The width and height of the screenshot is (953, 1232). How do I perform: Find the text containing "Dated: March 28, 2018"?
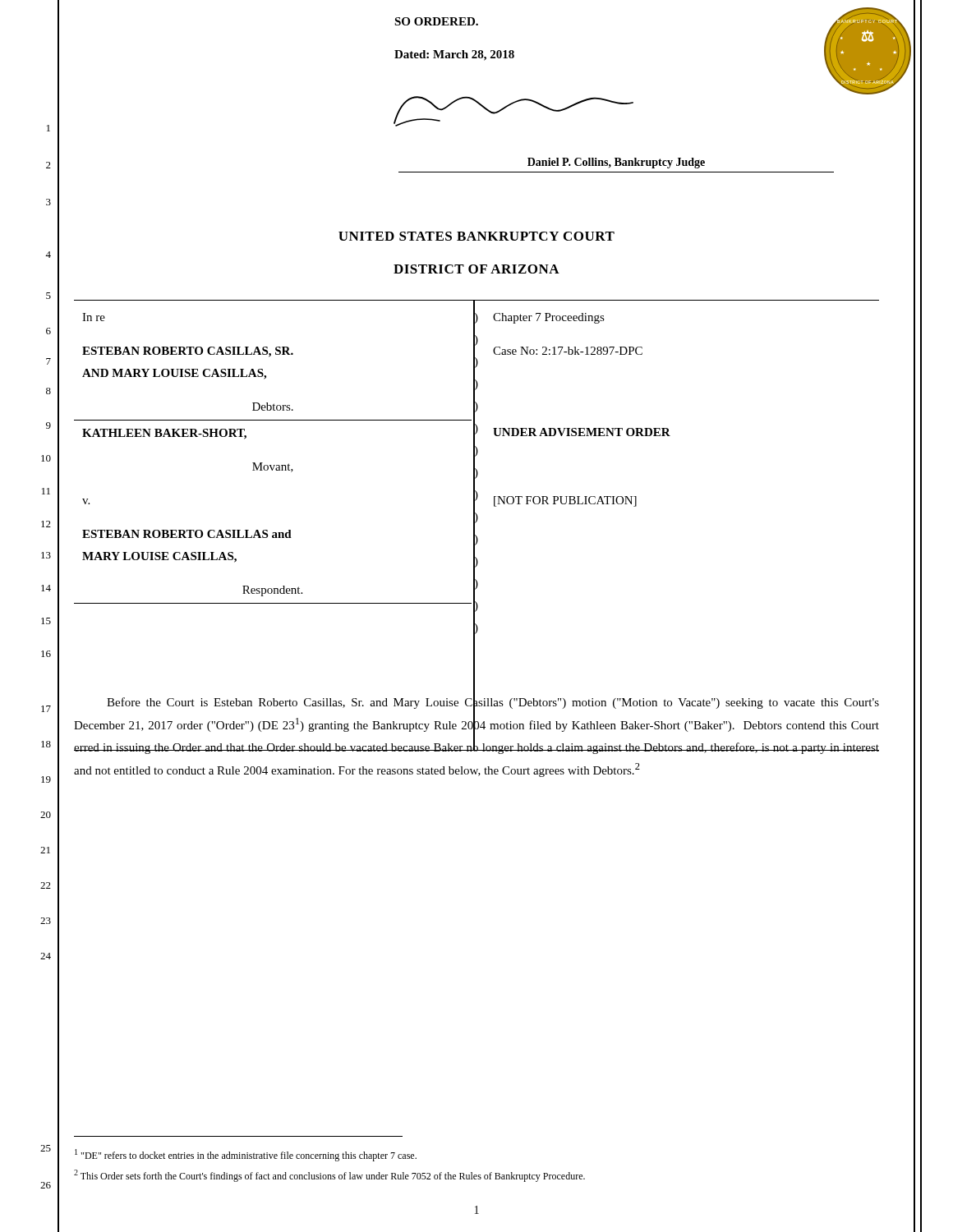[454, 54]
